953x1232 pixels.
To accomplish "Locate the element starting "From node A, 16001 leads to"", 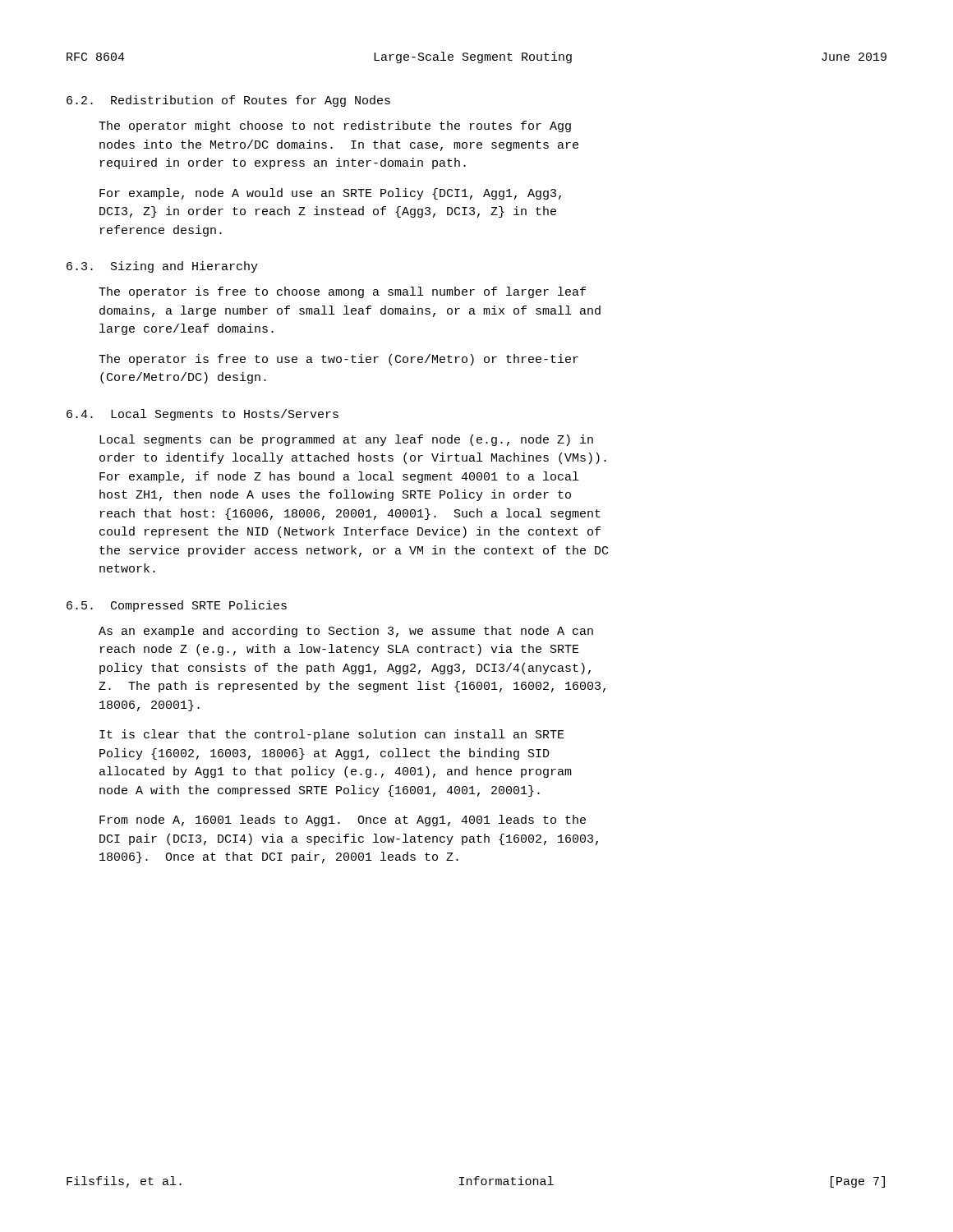I will (350, 839).
